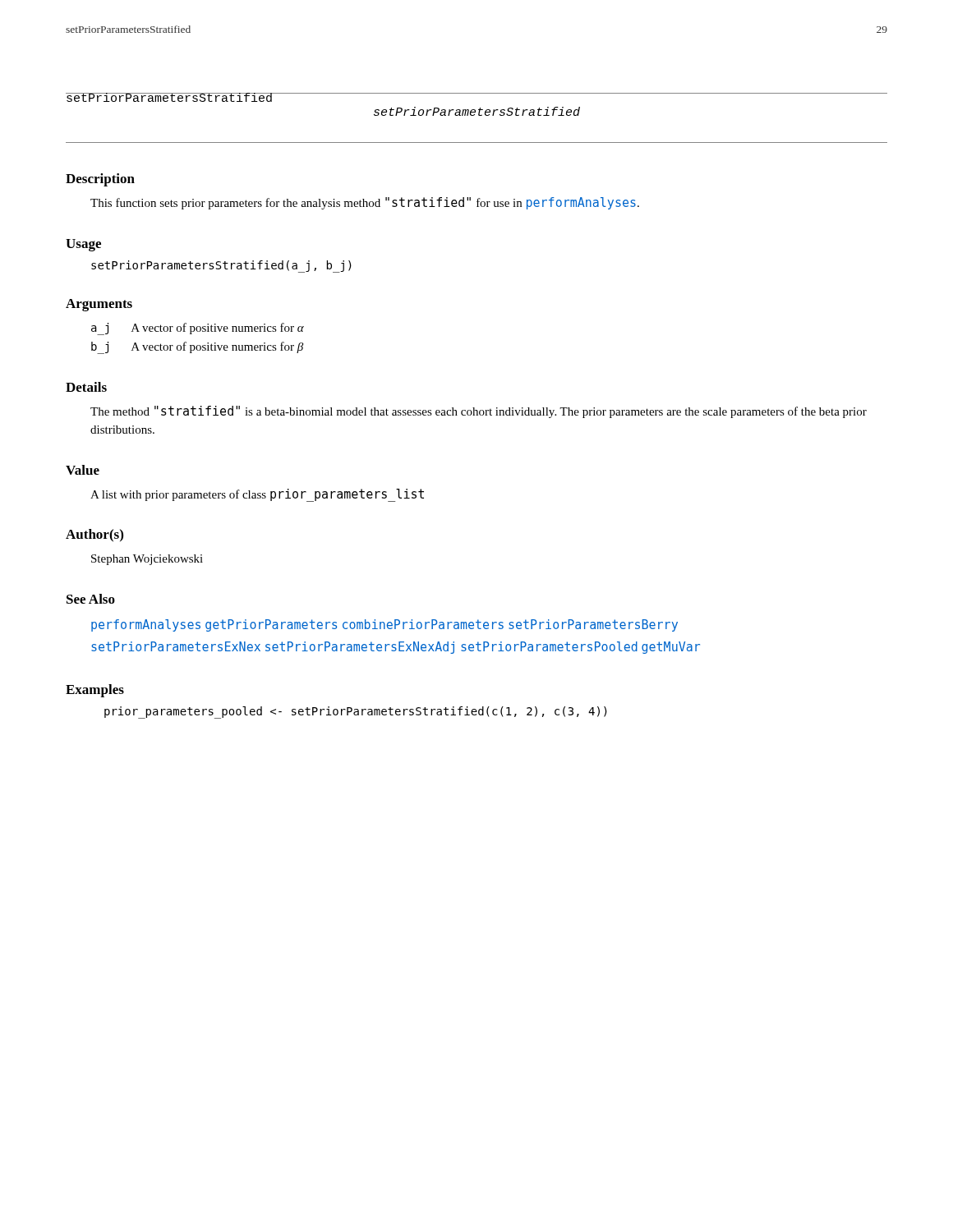This screenshot has width=953, height=1232.
Task: Find the text starting "b_j A vector of positive"
Action: click(203, 347)
